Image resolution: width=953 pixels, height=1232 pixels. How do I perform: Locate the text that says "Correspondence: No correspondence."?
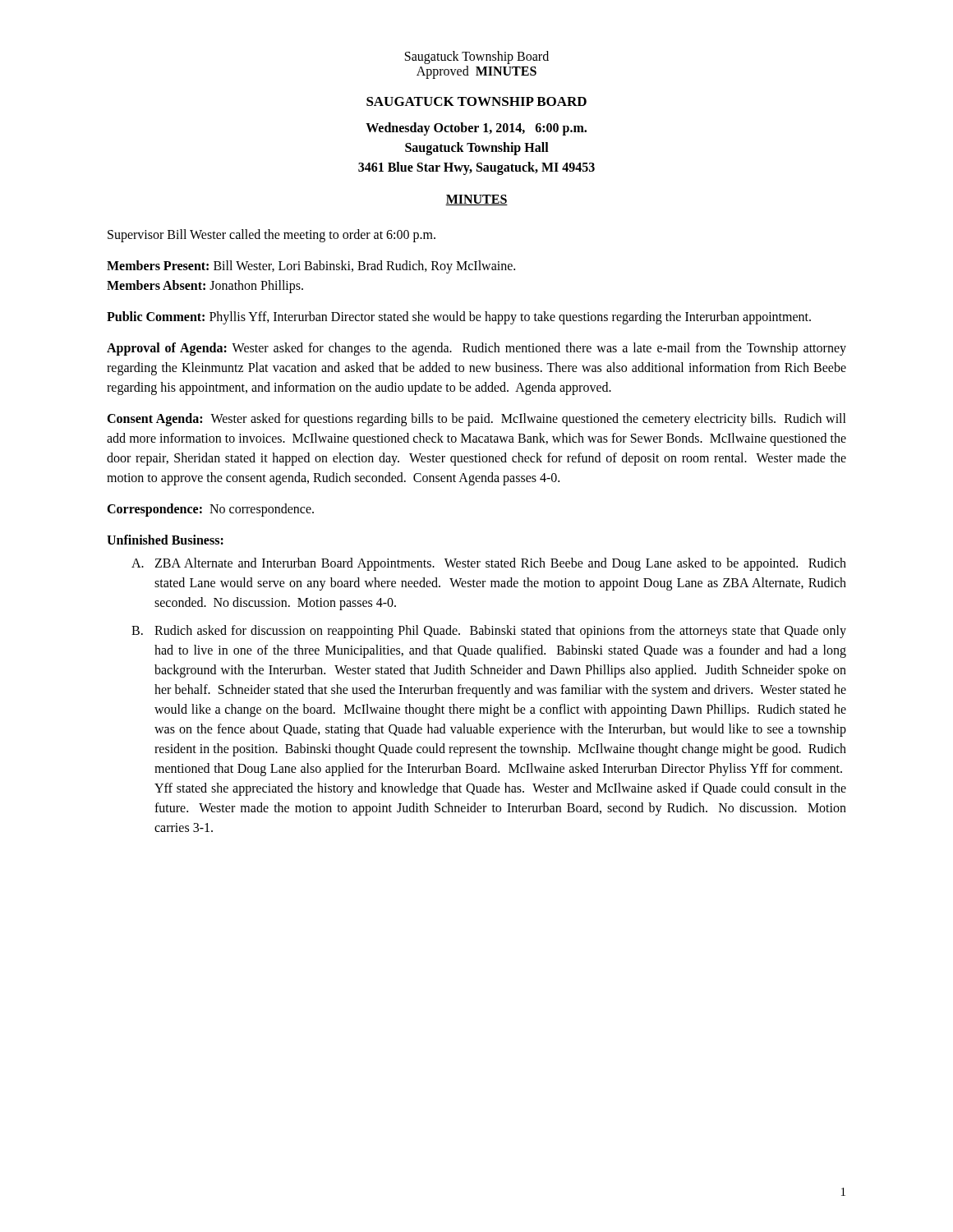211,509
